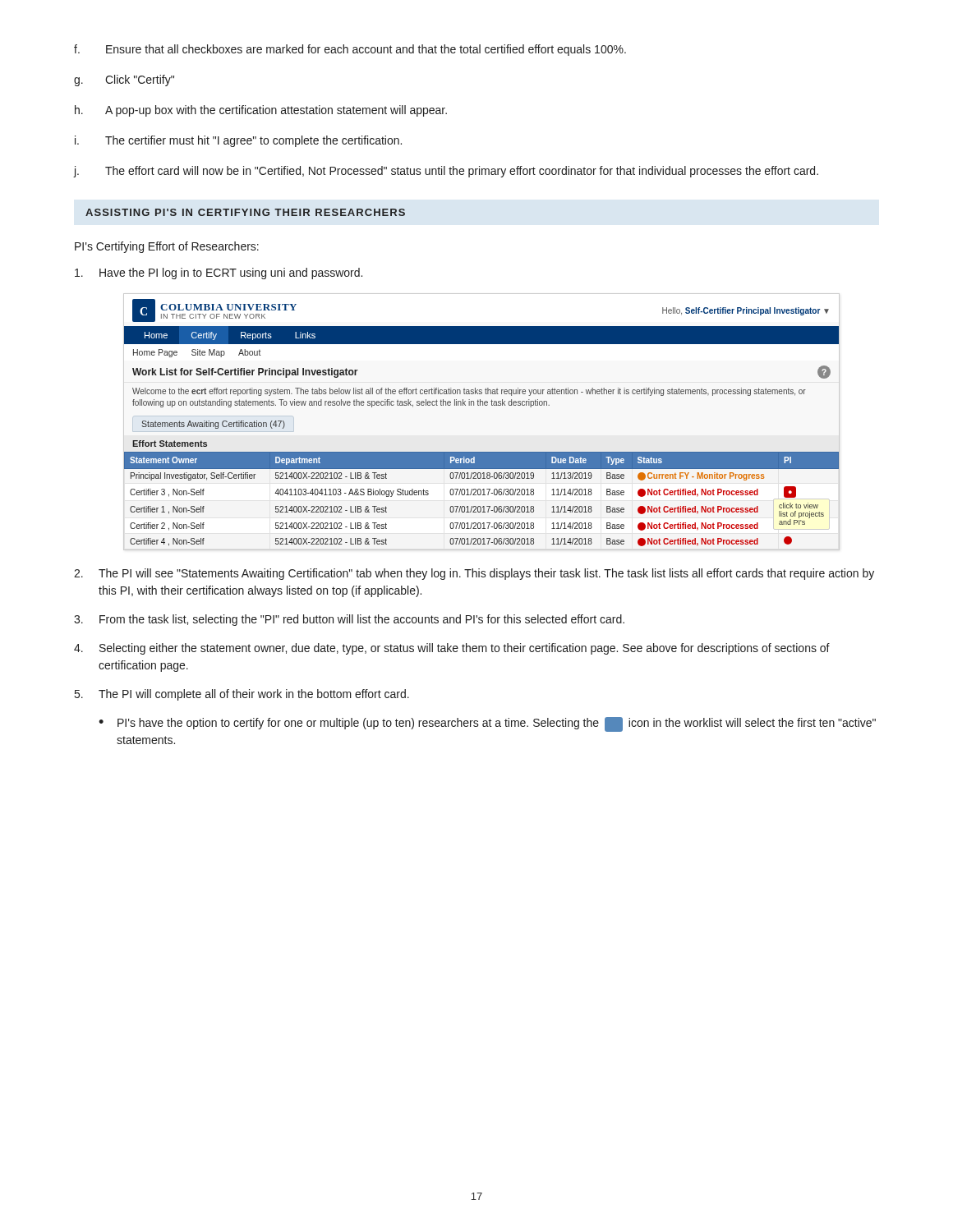Locate the block of text that opens with "f. Ensure that all checkboxes are"
This screenshot has height=1232, width=953.
476,50
